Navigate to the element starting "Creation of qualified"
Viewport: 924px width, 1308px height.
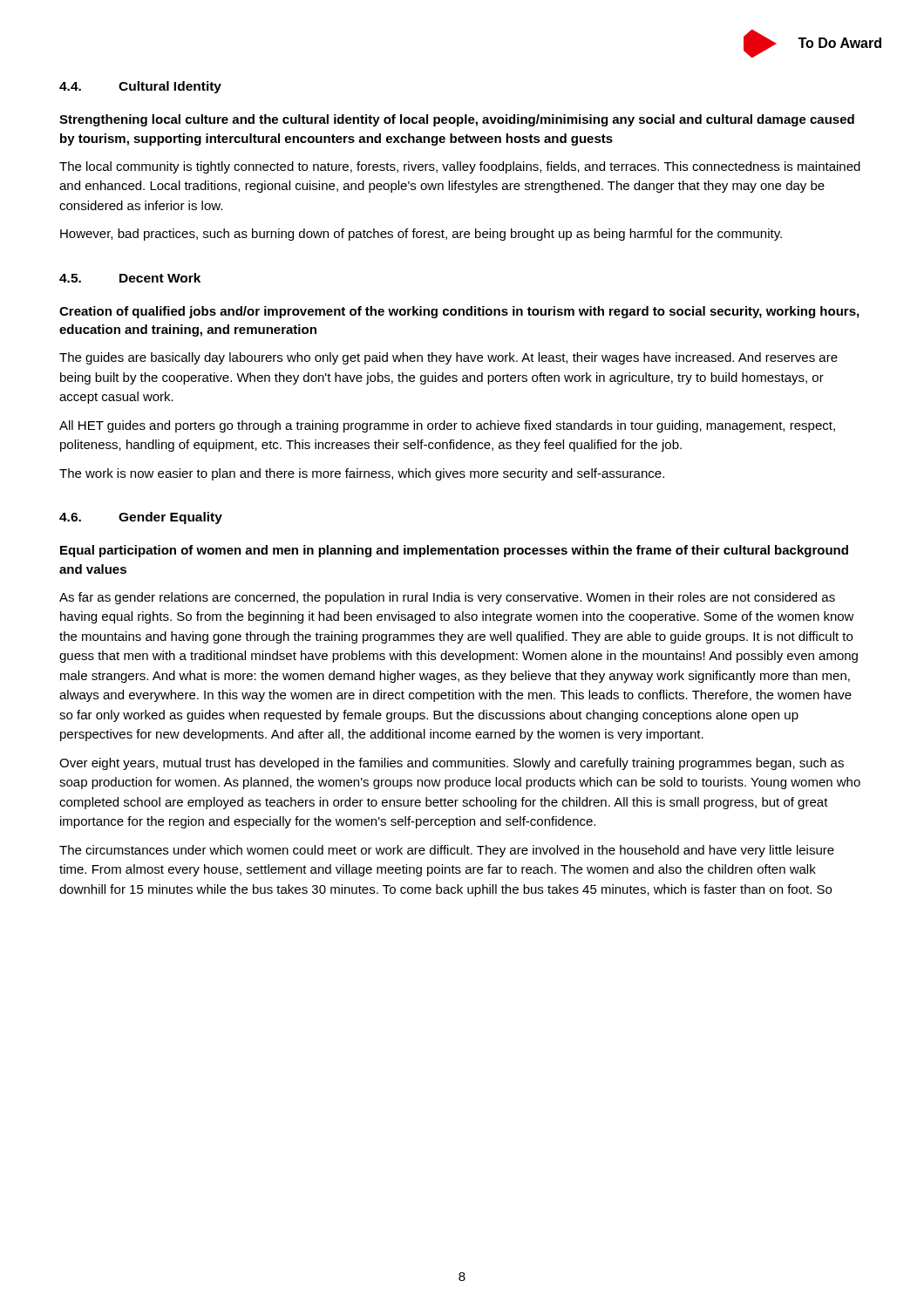coord(459,320)
